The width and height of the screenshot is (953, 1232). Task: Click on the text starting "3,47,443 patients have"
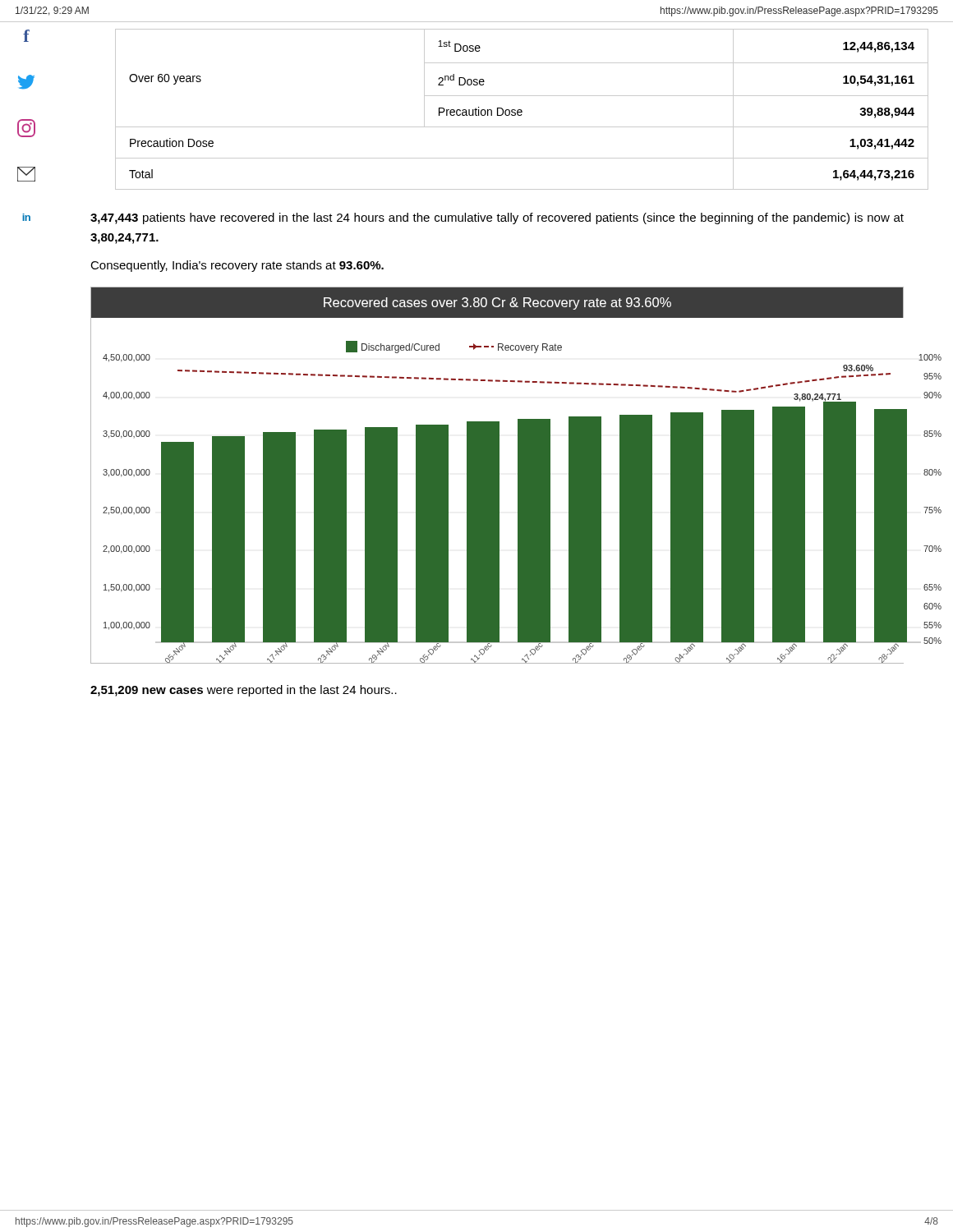point(497,227)
